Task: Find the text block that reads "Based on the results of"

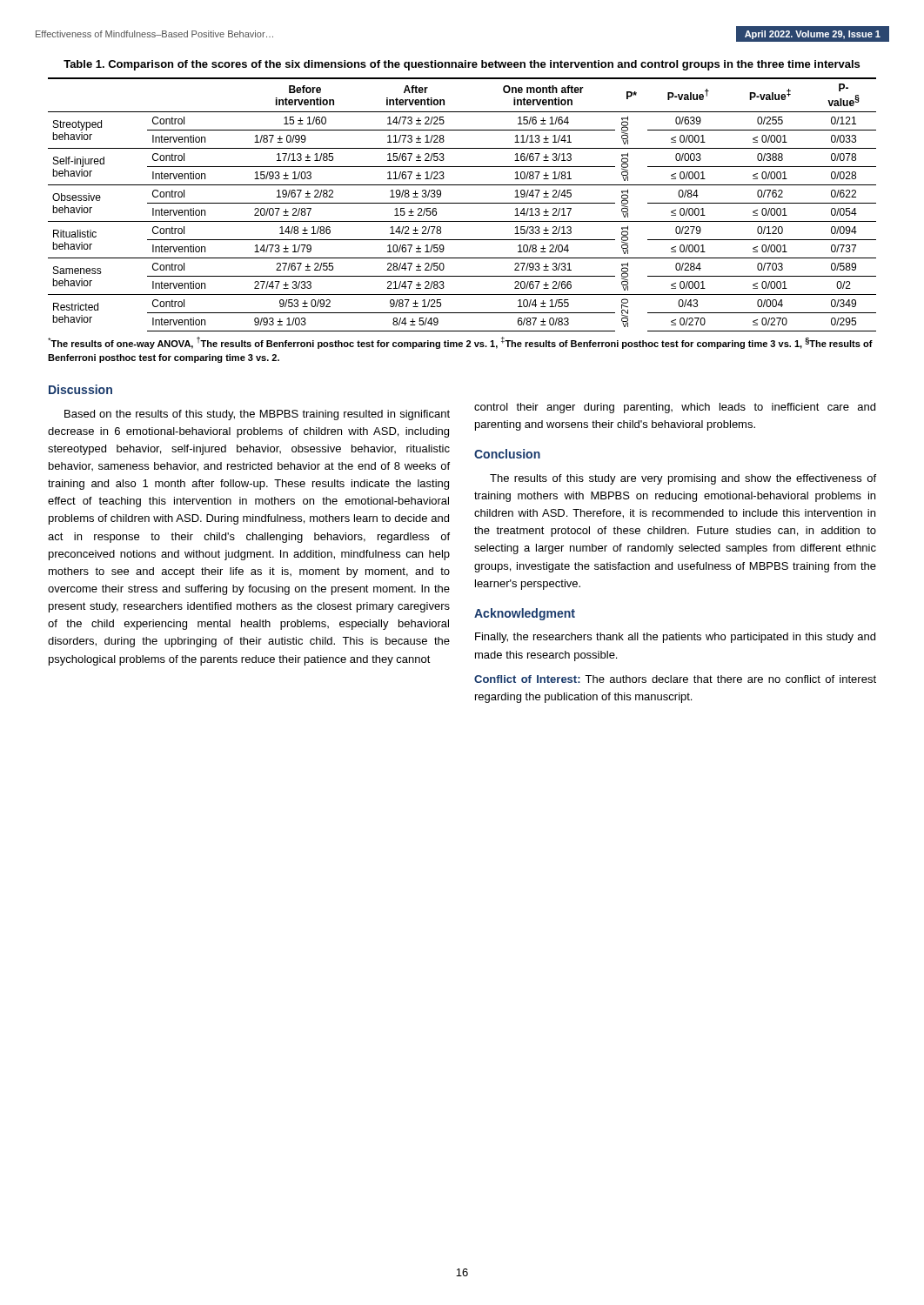Action: [x=249, y=536]
